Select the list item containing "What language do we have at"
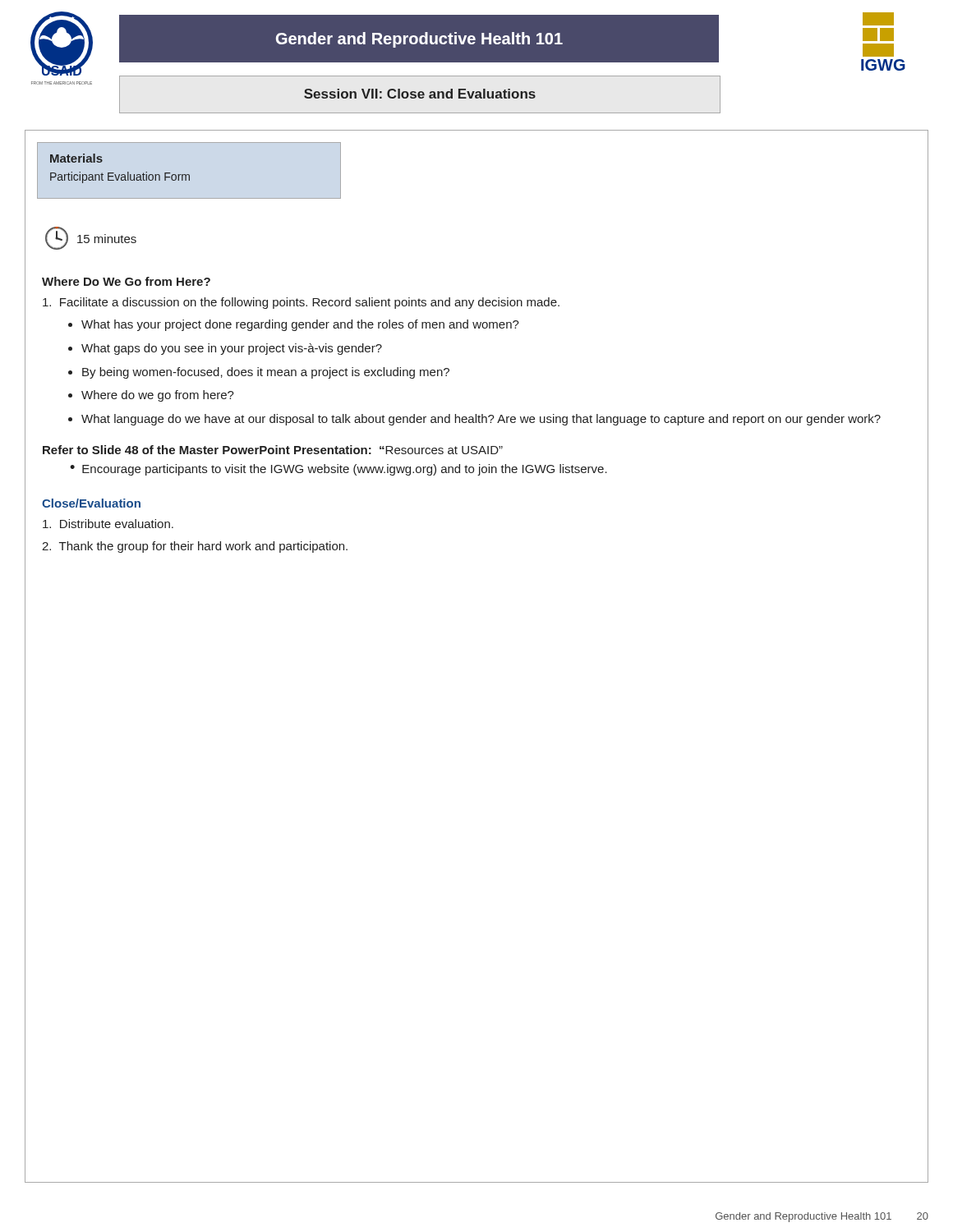 [x=481, y=418]
